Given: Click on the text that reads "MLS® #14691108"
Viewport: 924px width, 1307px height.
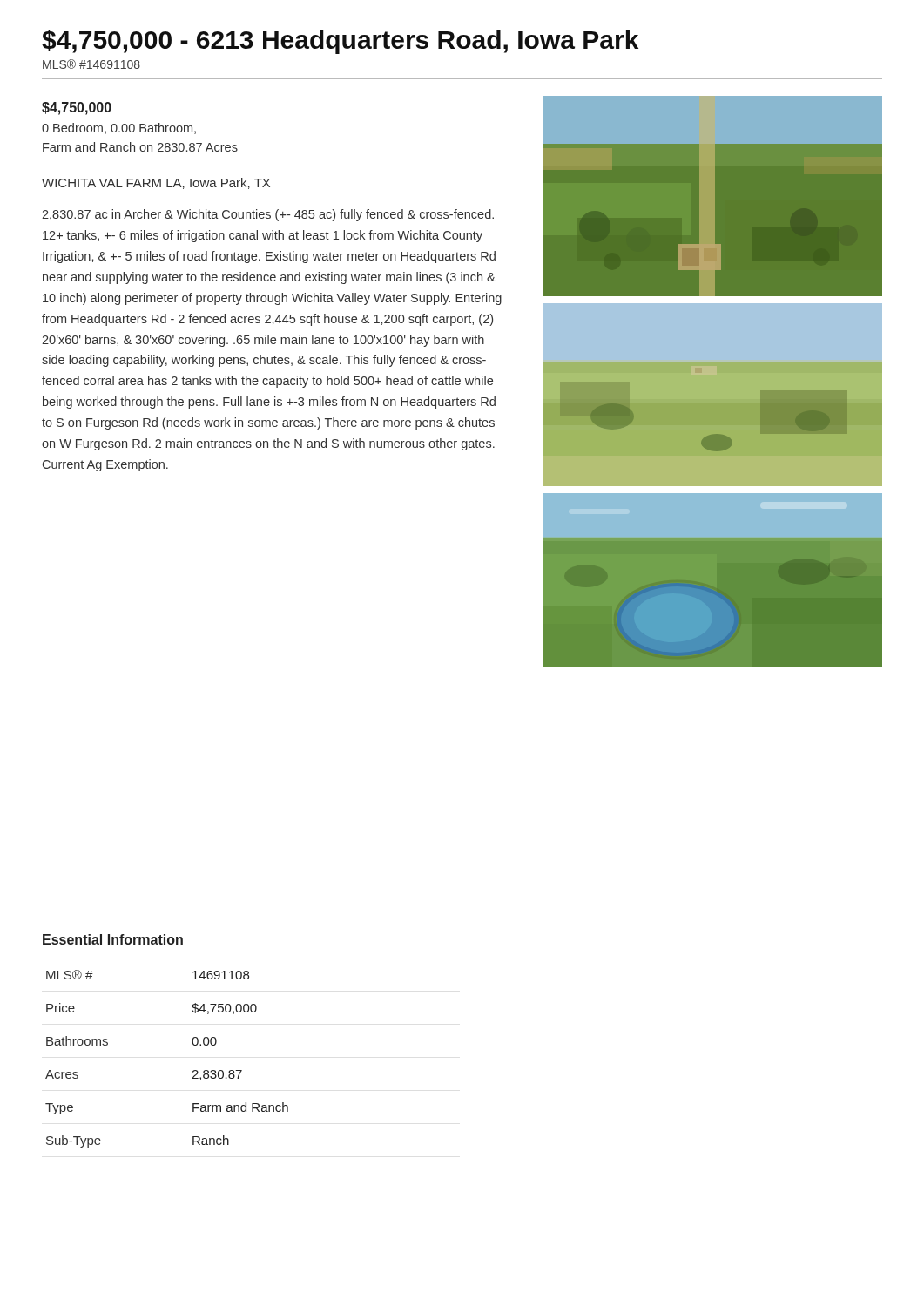Looking at the screenshot, I should tap(91, 64).
